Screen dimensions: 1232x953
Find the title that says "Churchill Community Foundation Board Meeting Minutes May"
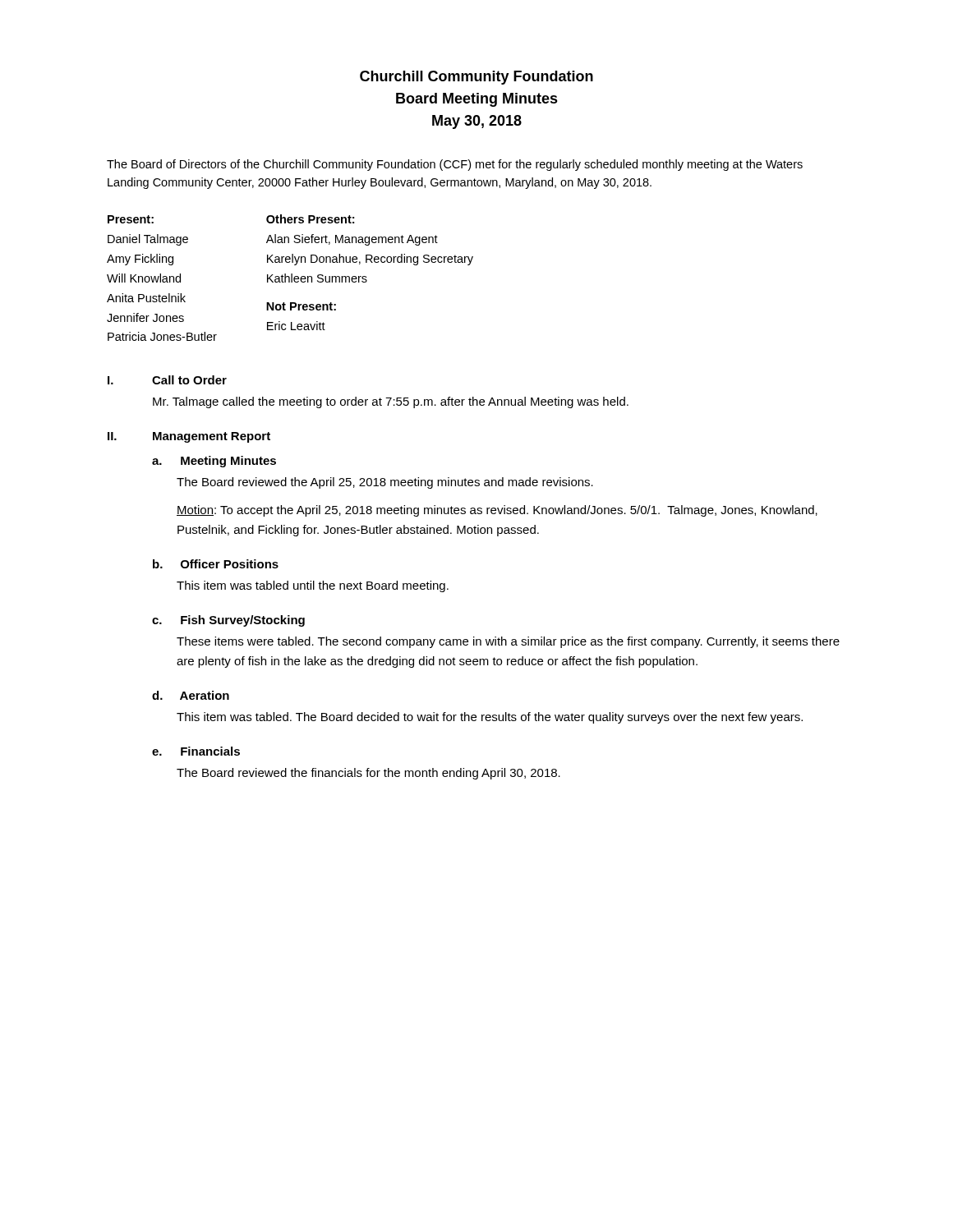click(x=476, y=99)
